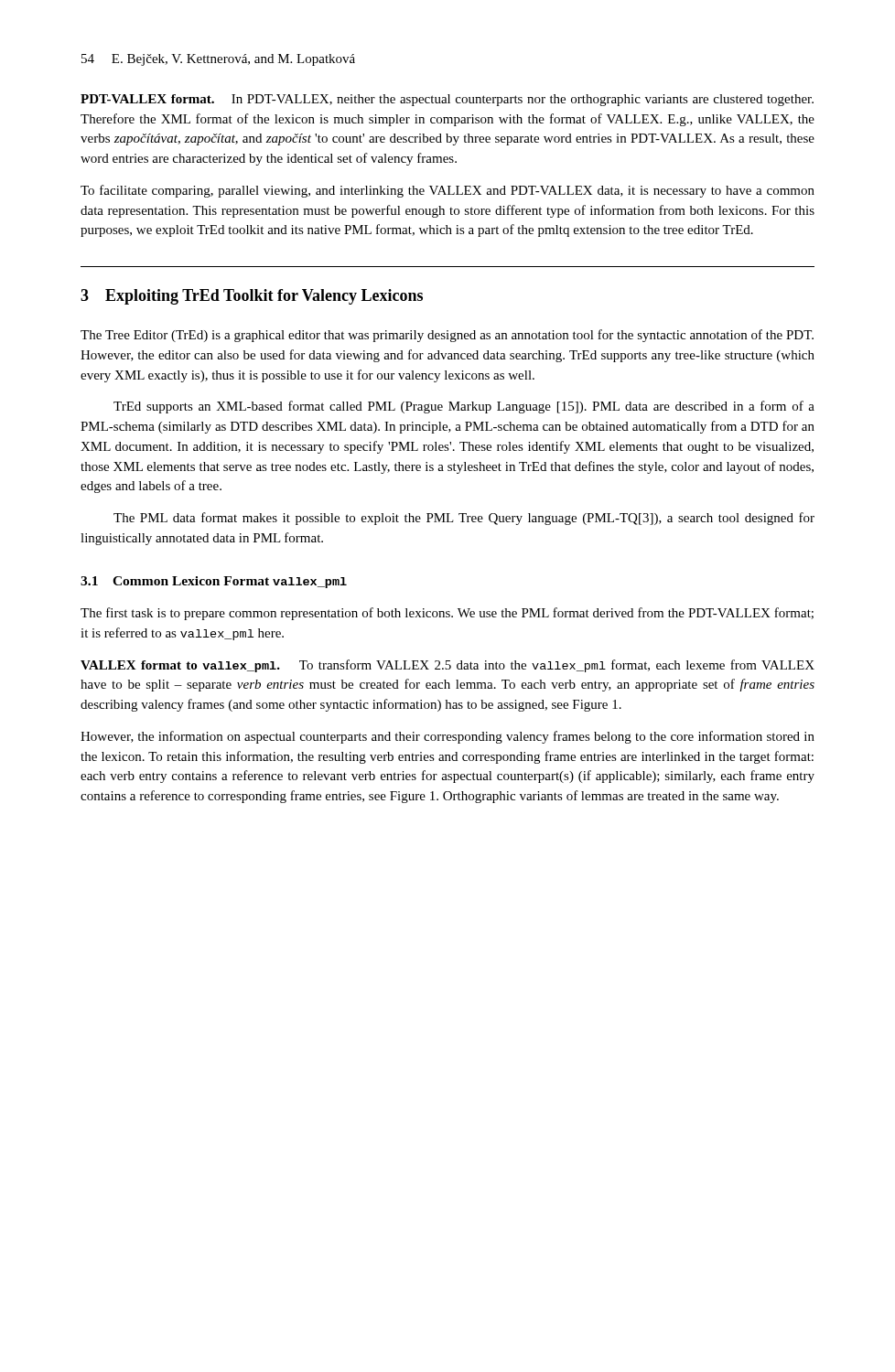
Task: Point to "3 Exploiting TrEd Toolkit for Valency Lexicons"
Action: click(x=252, y=297)
